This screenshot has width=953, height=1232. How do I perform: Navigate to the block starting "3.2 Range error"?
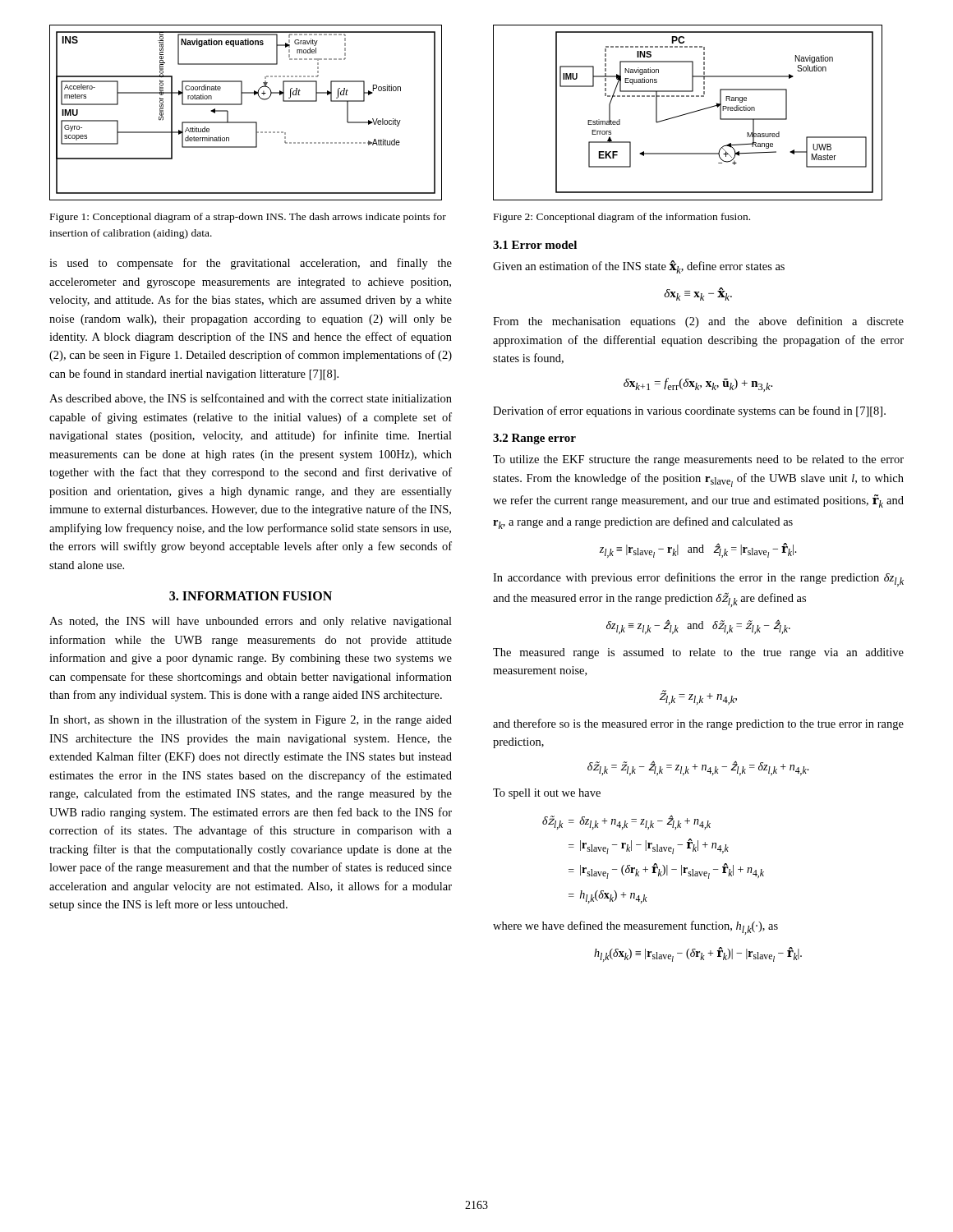click(534, 438)
